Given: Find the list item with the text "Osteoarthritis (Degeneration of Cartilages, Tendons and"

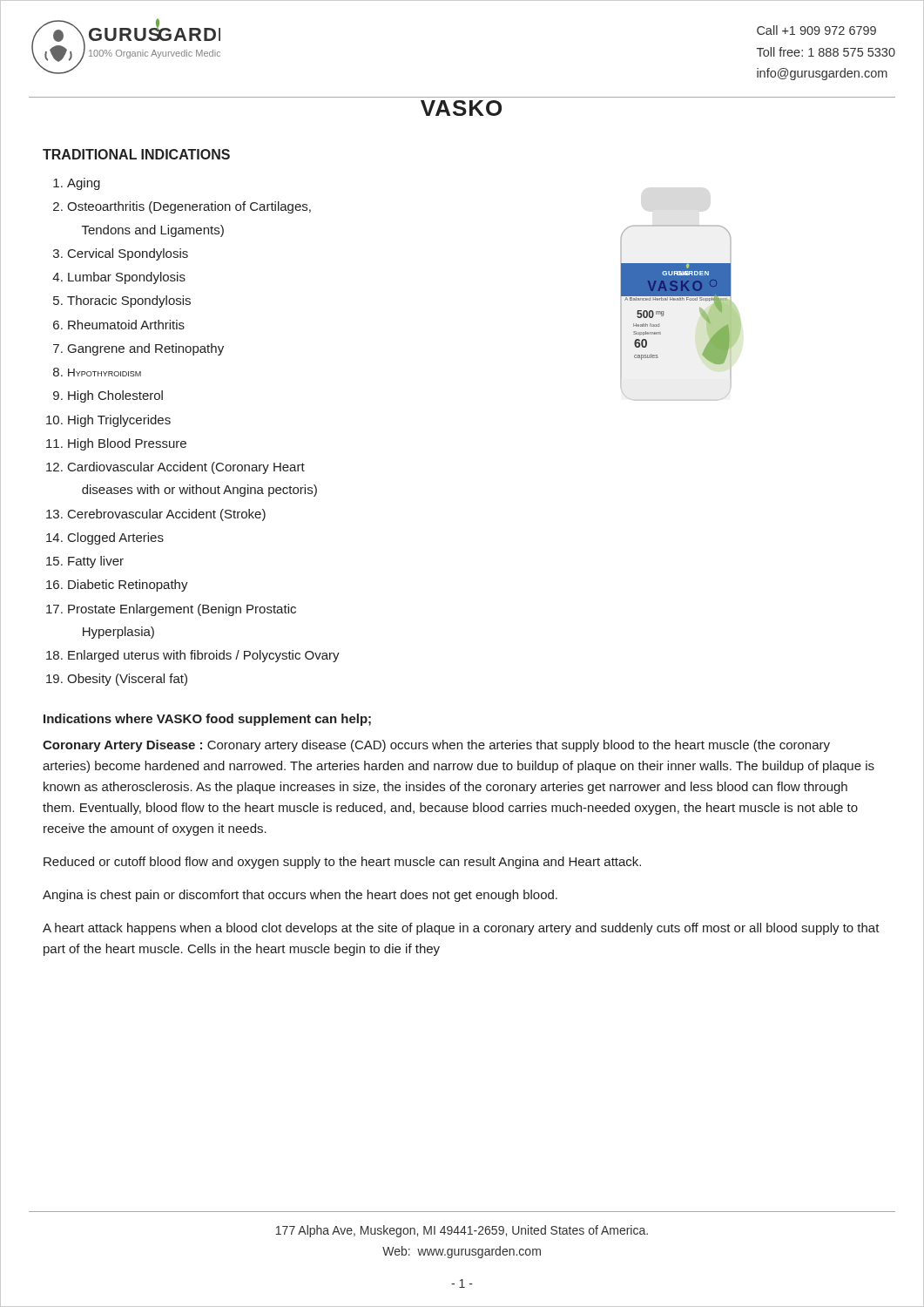Looking at the screenshot, I should (189, 218).
